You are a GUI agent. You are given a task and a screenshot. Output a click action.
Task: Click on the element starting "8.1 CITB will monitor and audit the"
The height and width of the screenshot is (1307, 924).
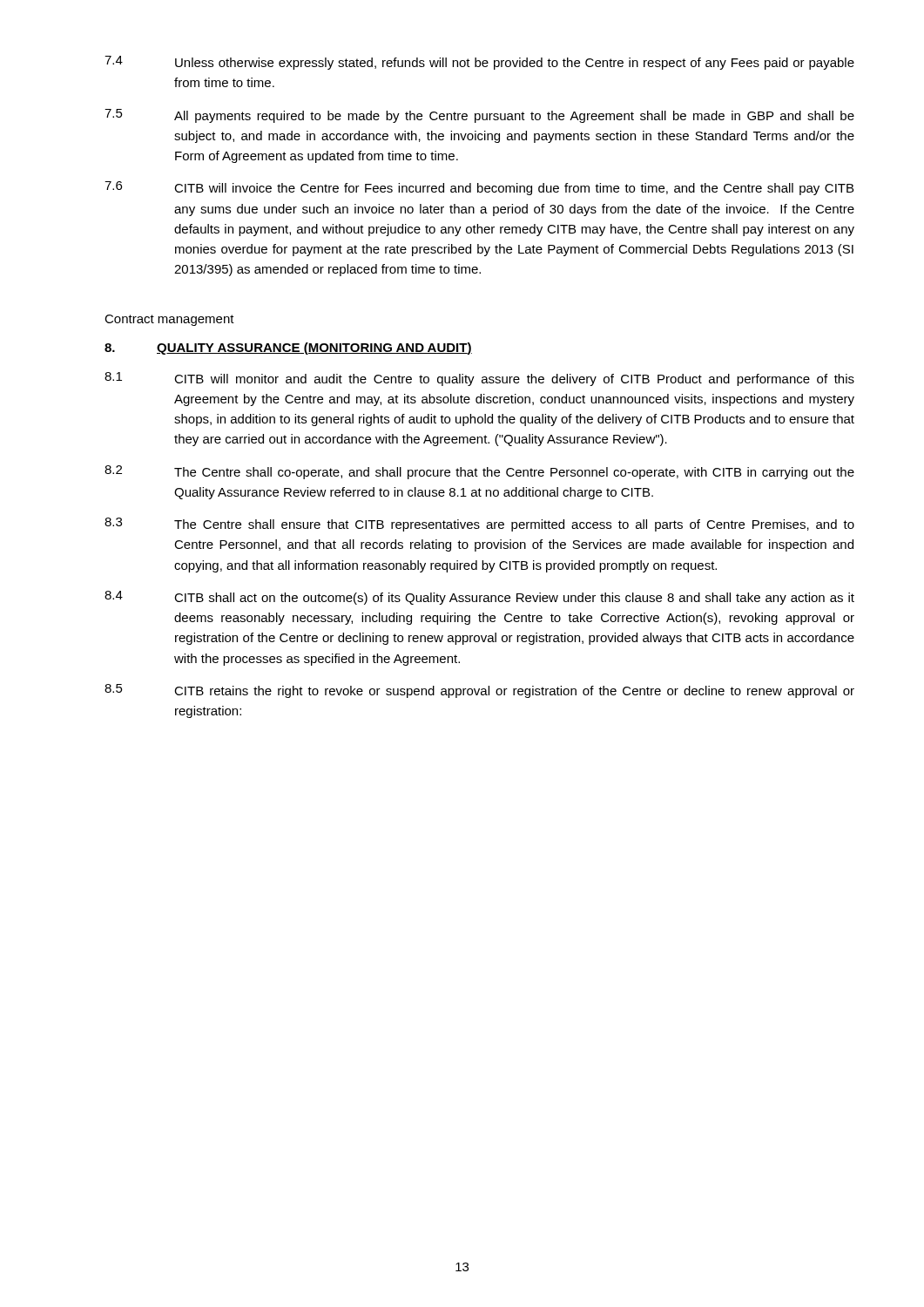coord(479,409)
